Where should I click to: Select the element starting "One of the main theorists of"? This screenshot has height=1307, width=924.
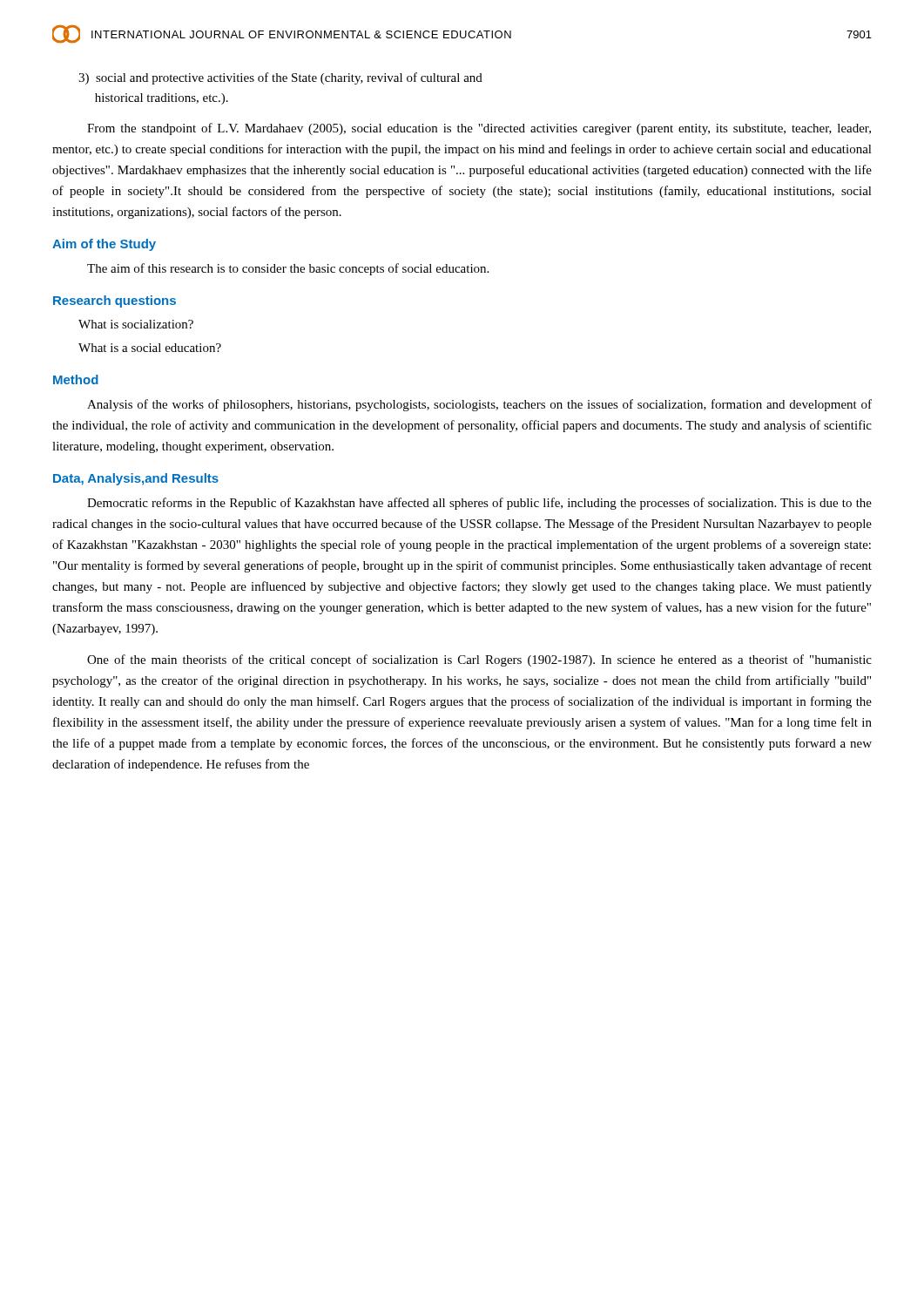(x=462, y=712)
